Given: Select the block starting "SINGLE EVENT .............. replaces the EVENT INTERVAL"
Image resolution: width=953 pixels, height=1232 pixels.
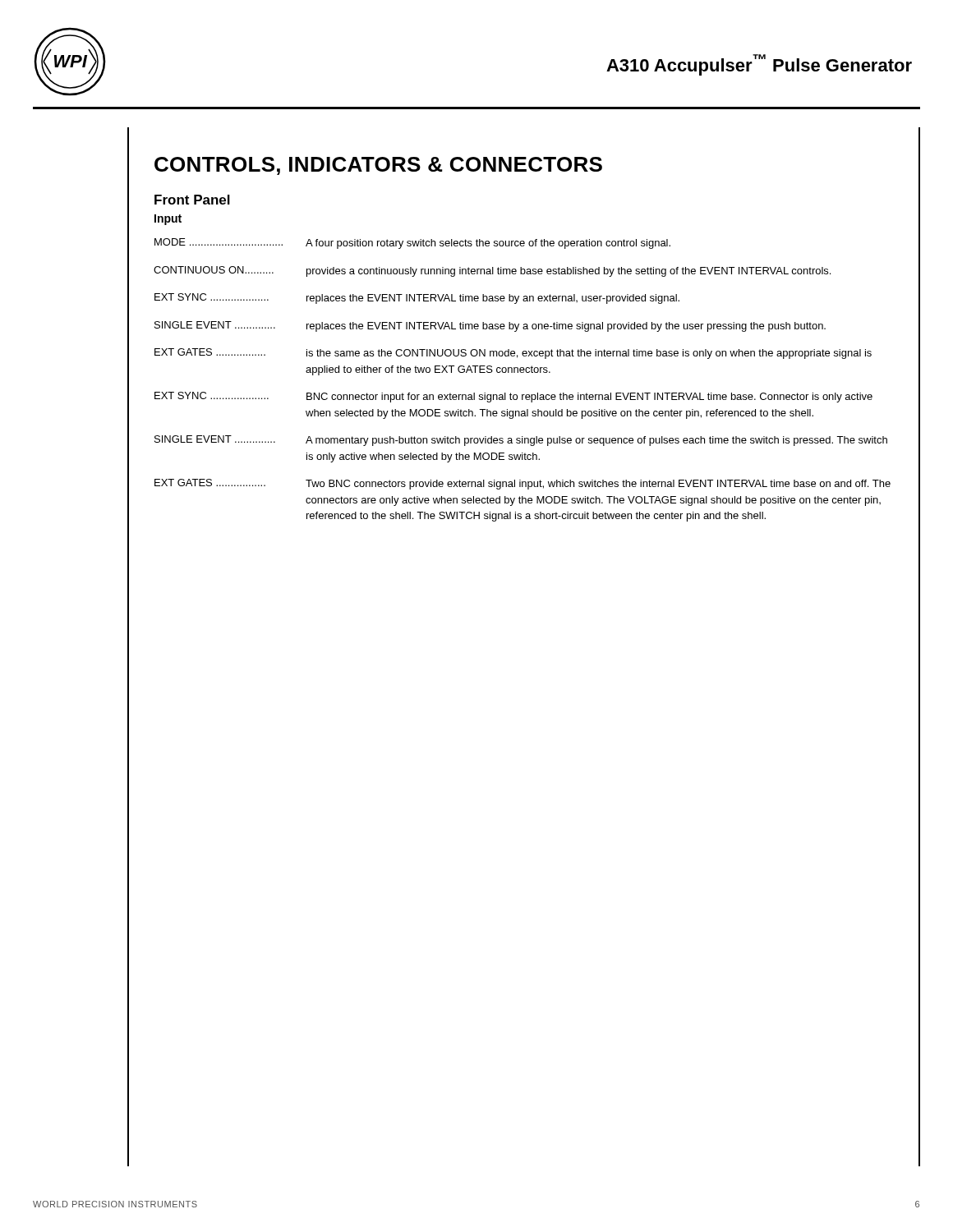Looking at the screenshot, I should click(524, 325).
